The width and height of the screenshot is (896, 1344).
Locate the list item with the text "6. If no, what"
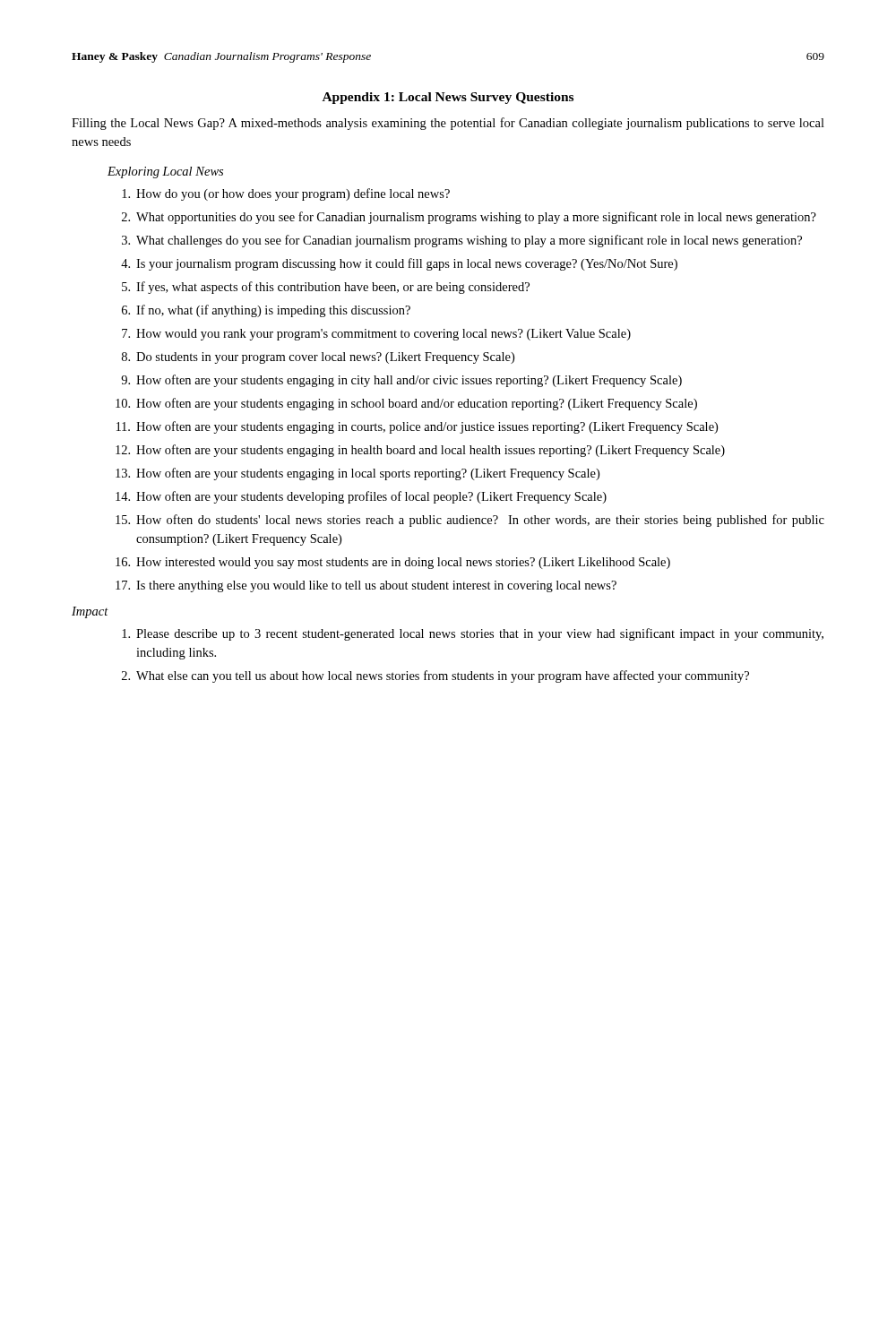click(266, 311)
